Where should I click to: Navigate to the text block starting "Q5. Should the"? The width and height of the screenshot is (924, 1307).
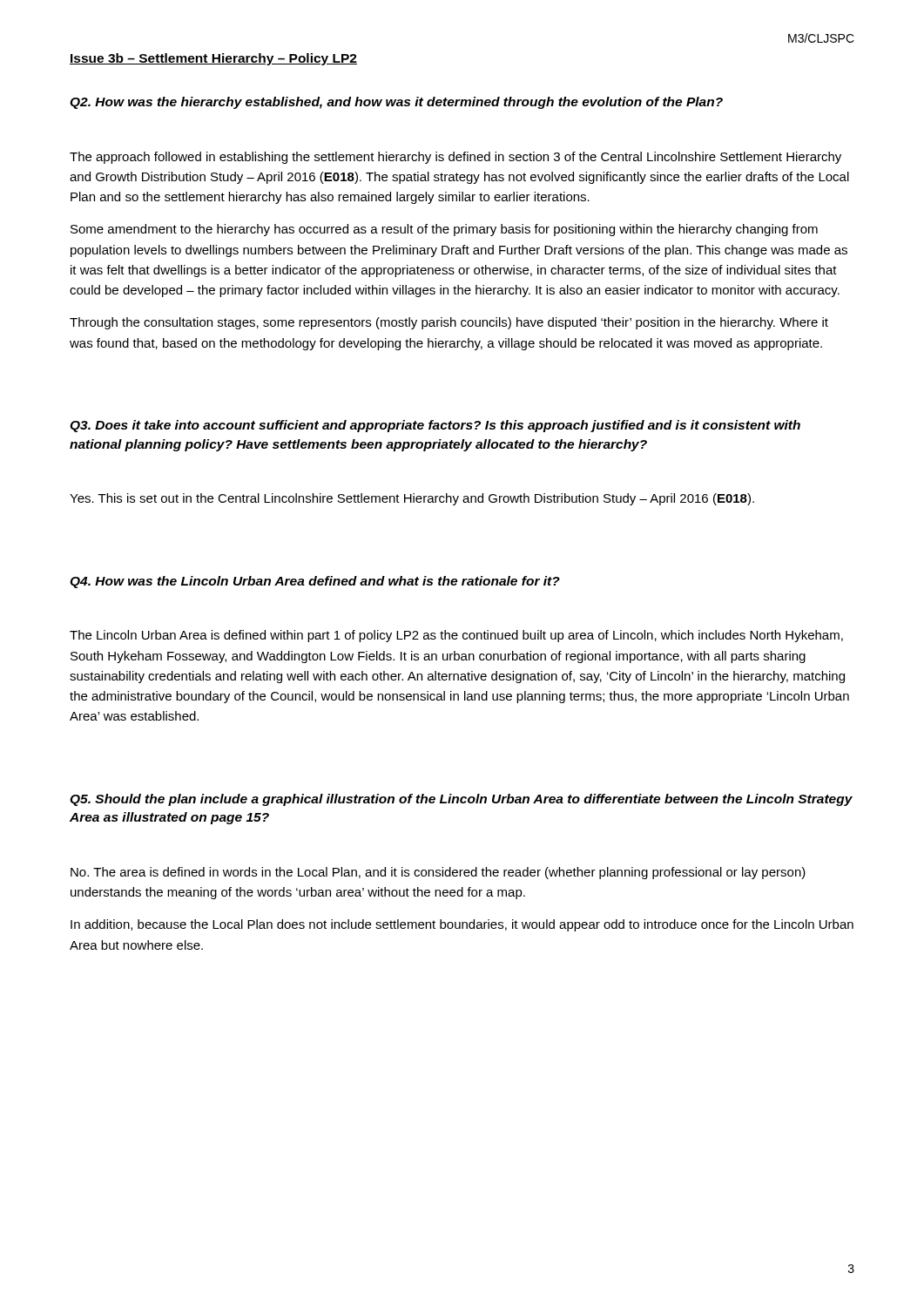(x=461, y=808)
